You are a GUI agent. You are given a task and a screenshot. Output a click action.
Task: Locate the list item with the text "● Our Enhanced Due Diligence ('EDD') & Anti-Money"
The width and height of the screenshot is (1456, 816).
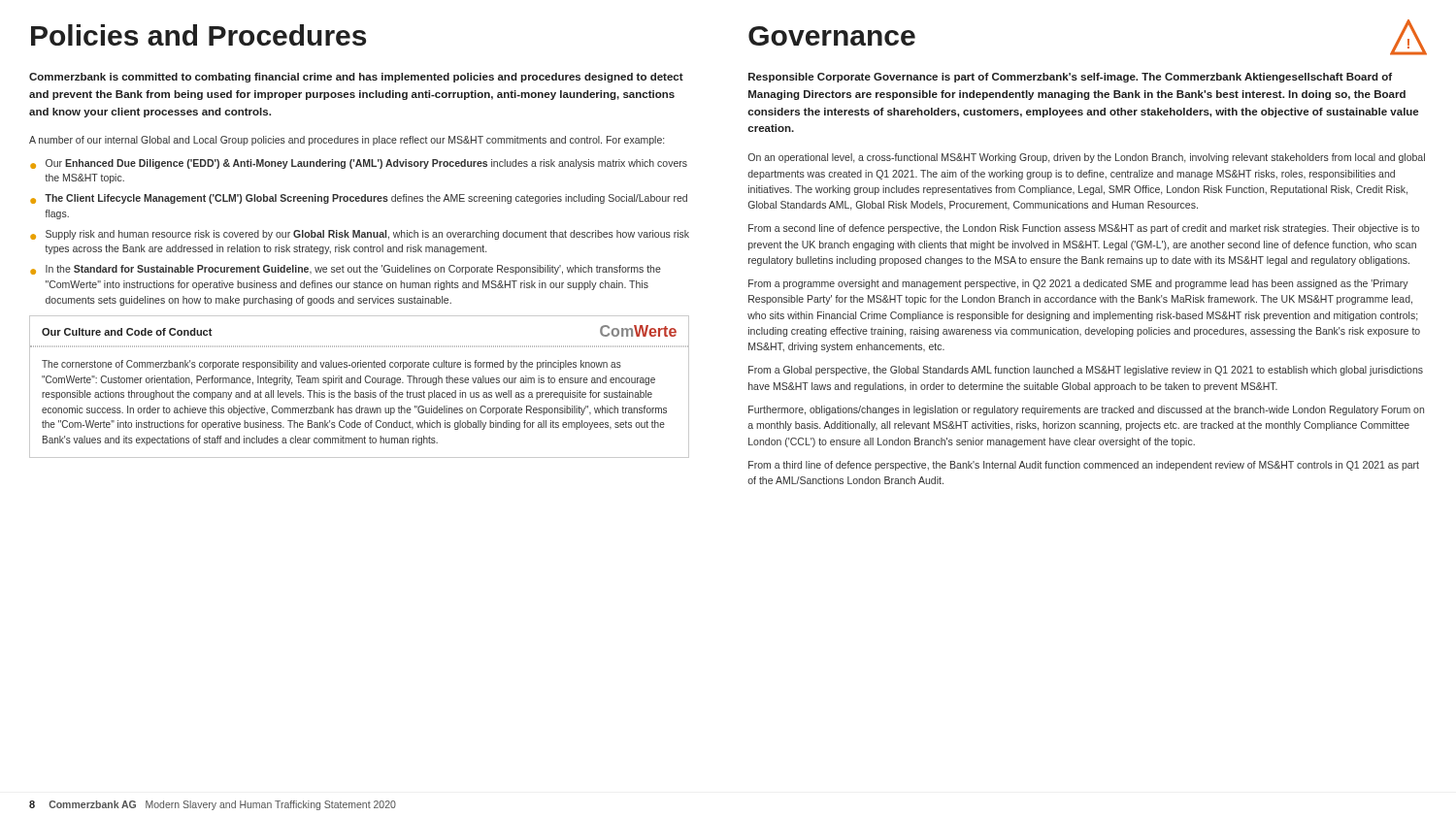pos(359,171)
